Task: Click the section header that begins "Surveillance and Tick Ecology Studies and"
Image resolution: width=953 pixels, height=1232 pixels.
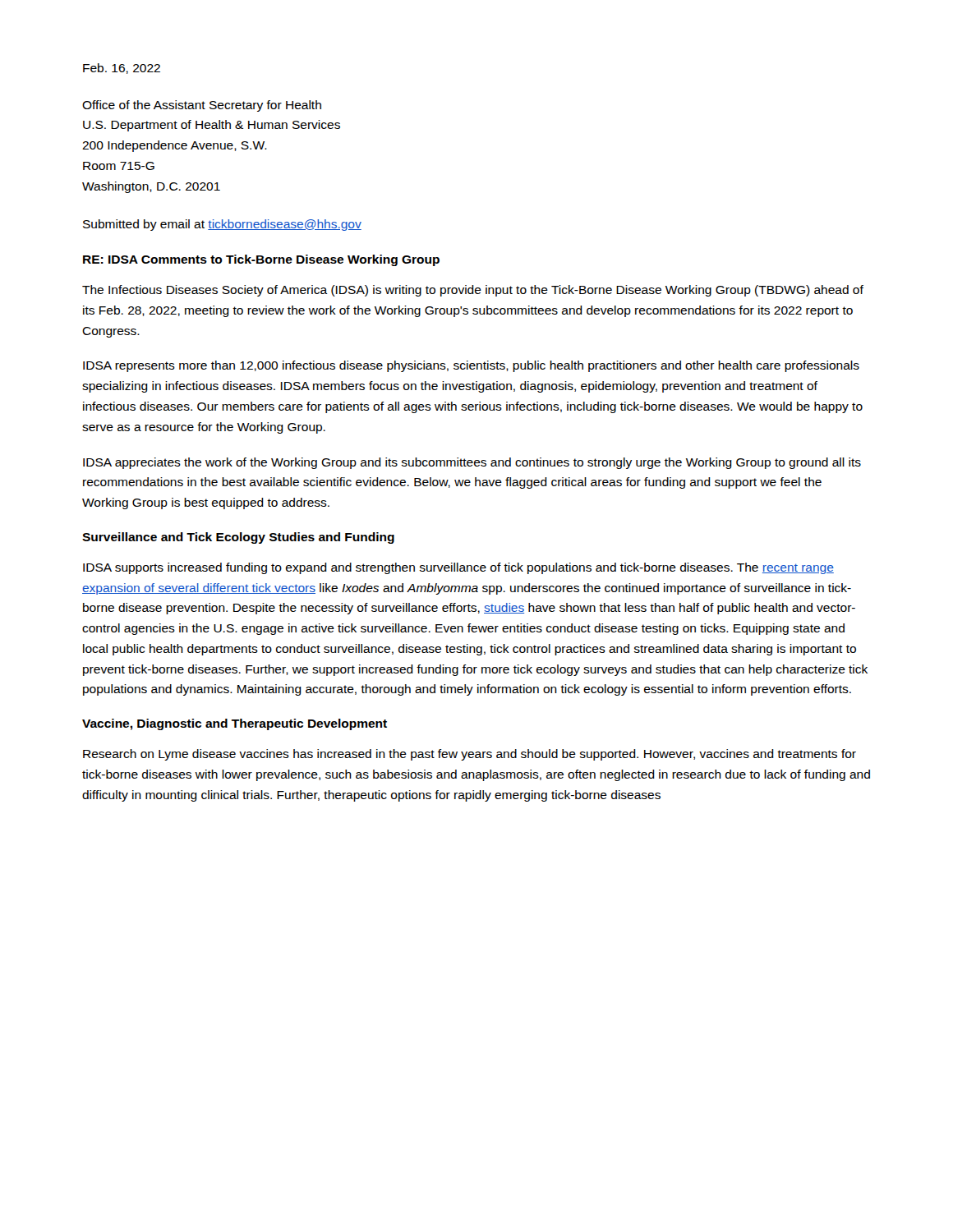Action: click(x=238, y=537)
